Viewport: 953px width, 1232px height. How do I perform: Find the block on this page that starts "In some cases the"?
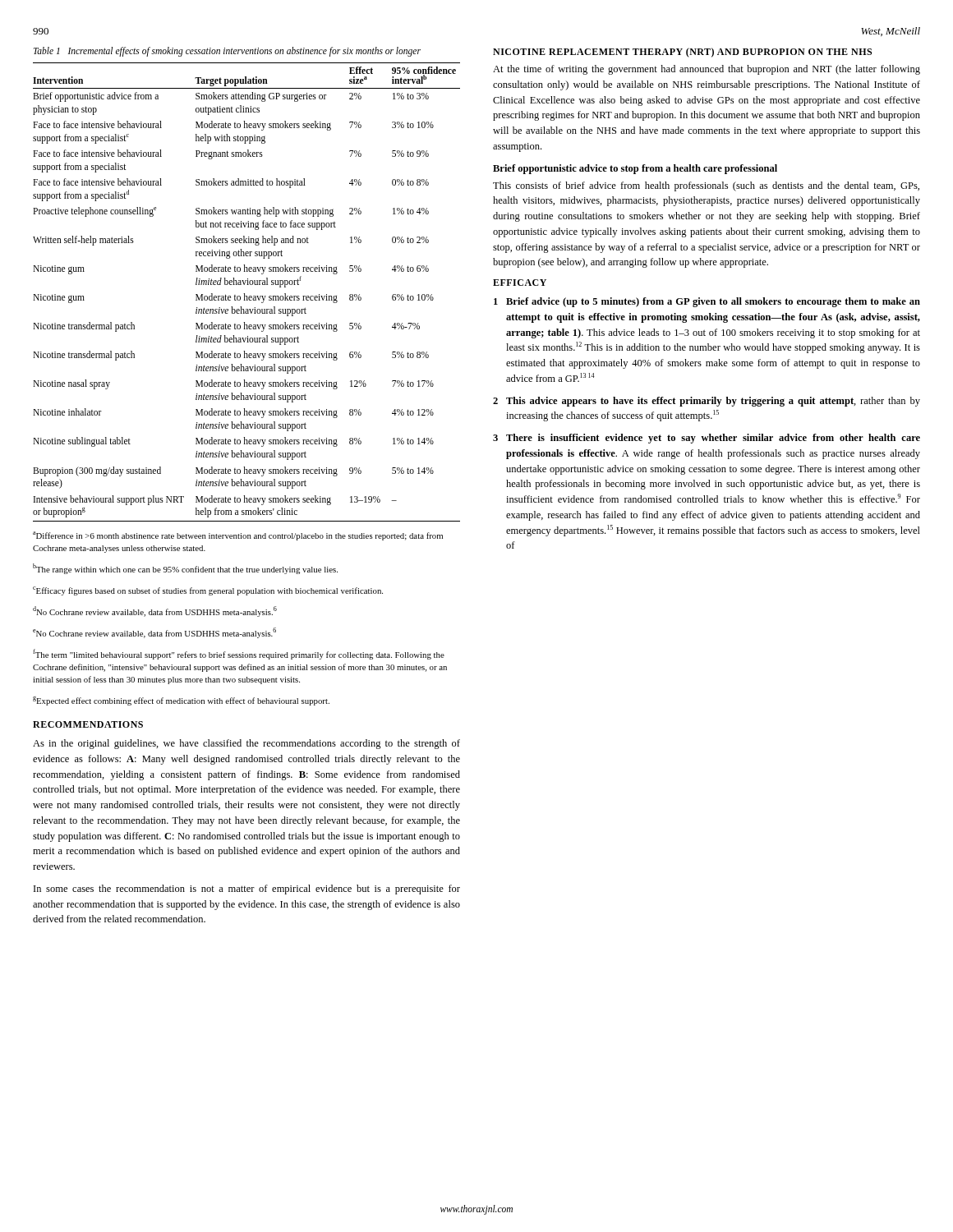246,904
